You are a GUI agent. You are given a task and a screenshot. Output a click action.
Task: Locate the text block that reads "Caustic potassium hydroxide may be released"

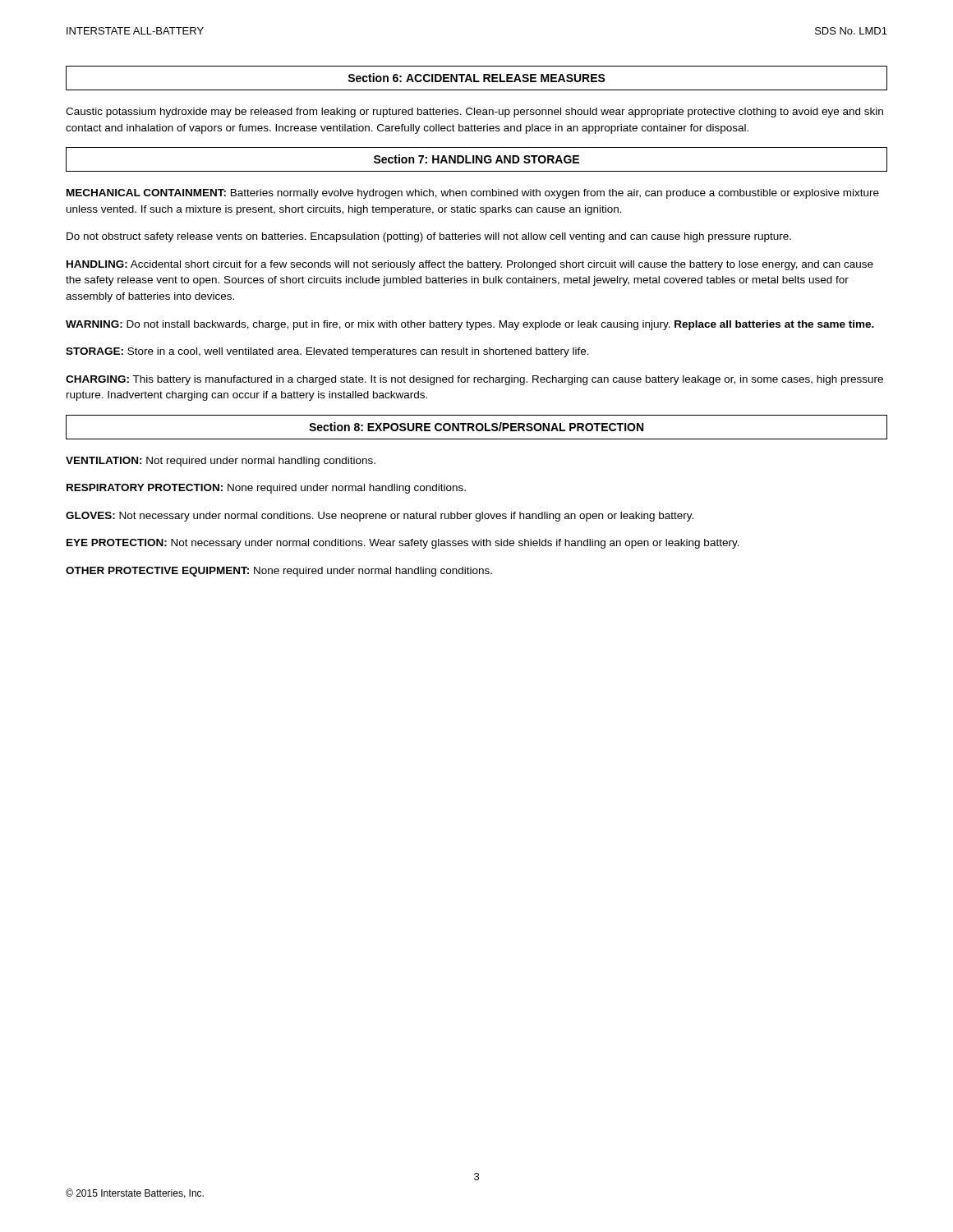pos(475,119)
